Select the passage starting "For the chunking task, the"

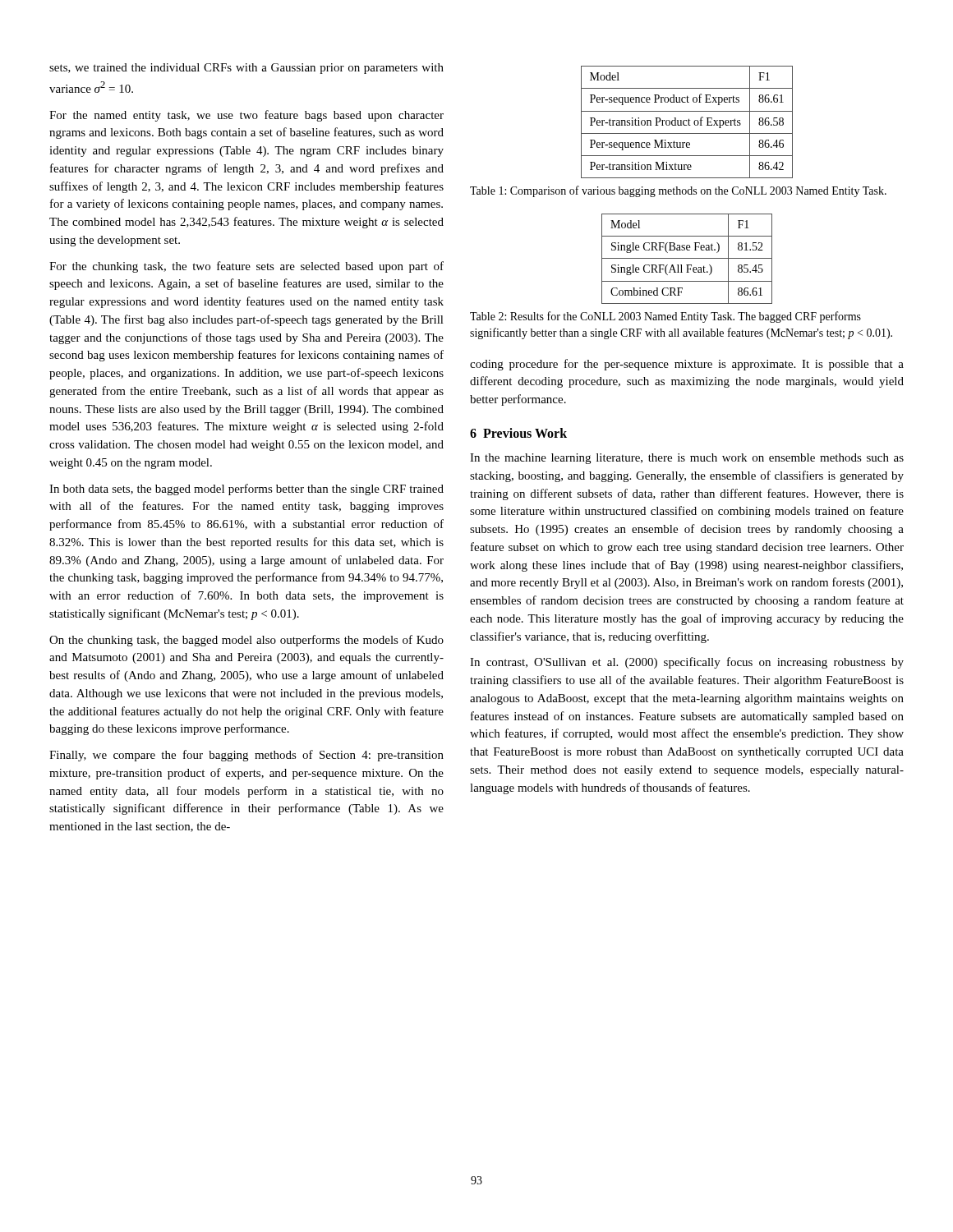point(246,365)
